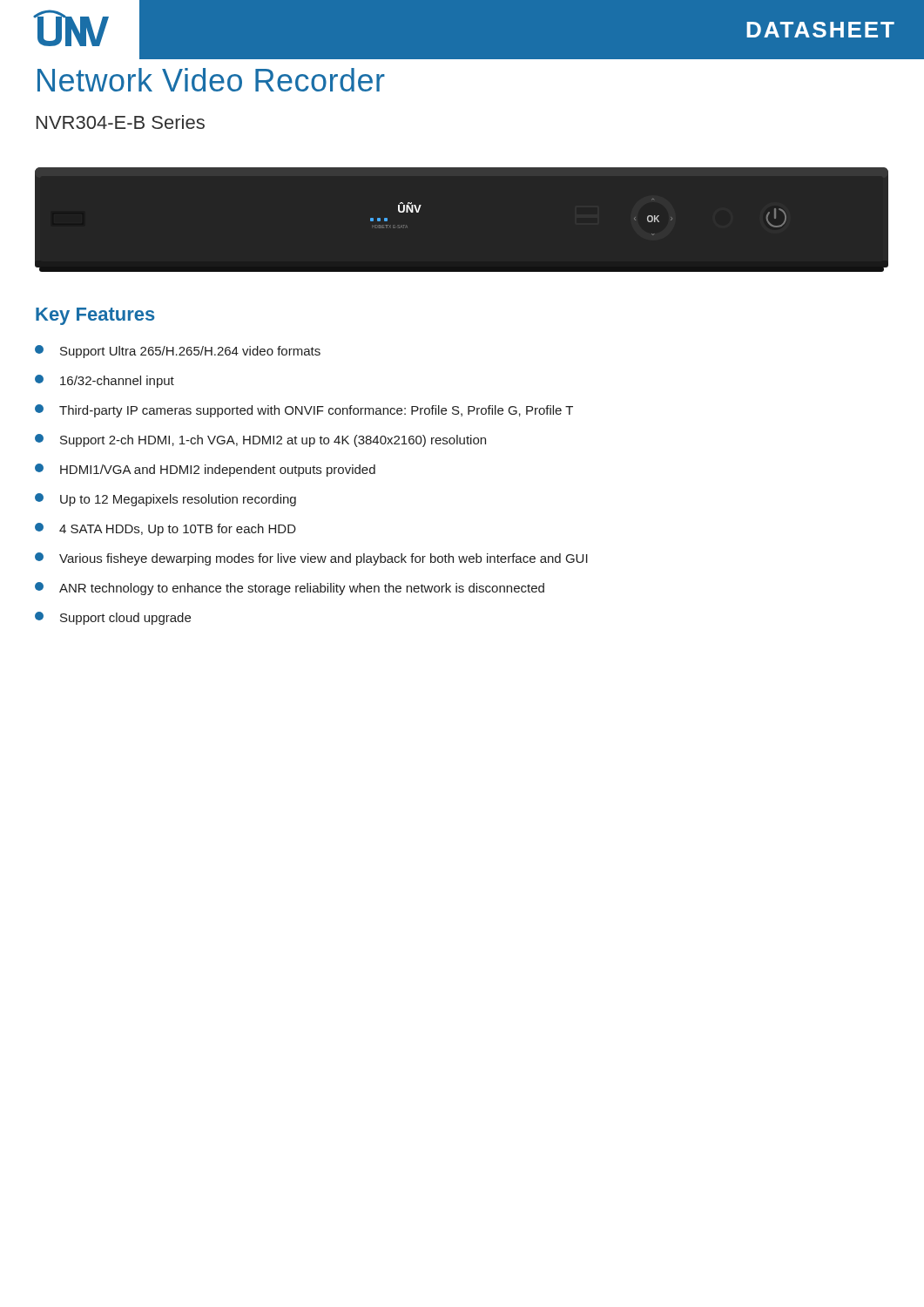Locate the title that reads "Network Video Recorder"

pyautogui.click(x=210, y=81)
